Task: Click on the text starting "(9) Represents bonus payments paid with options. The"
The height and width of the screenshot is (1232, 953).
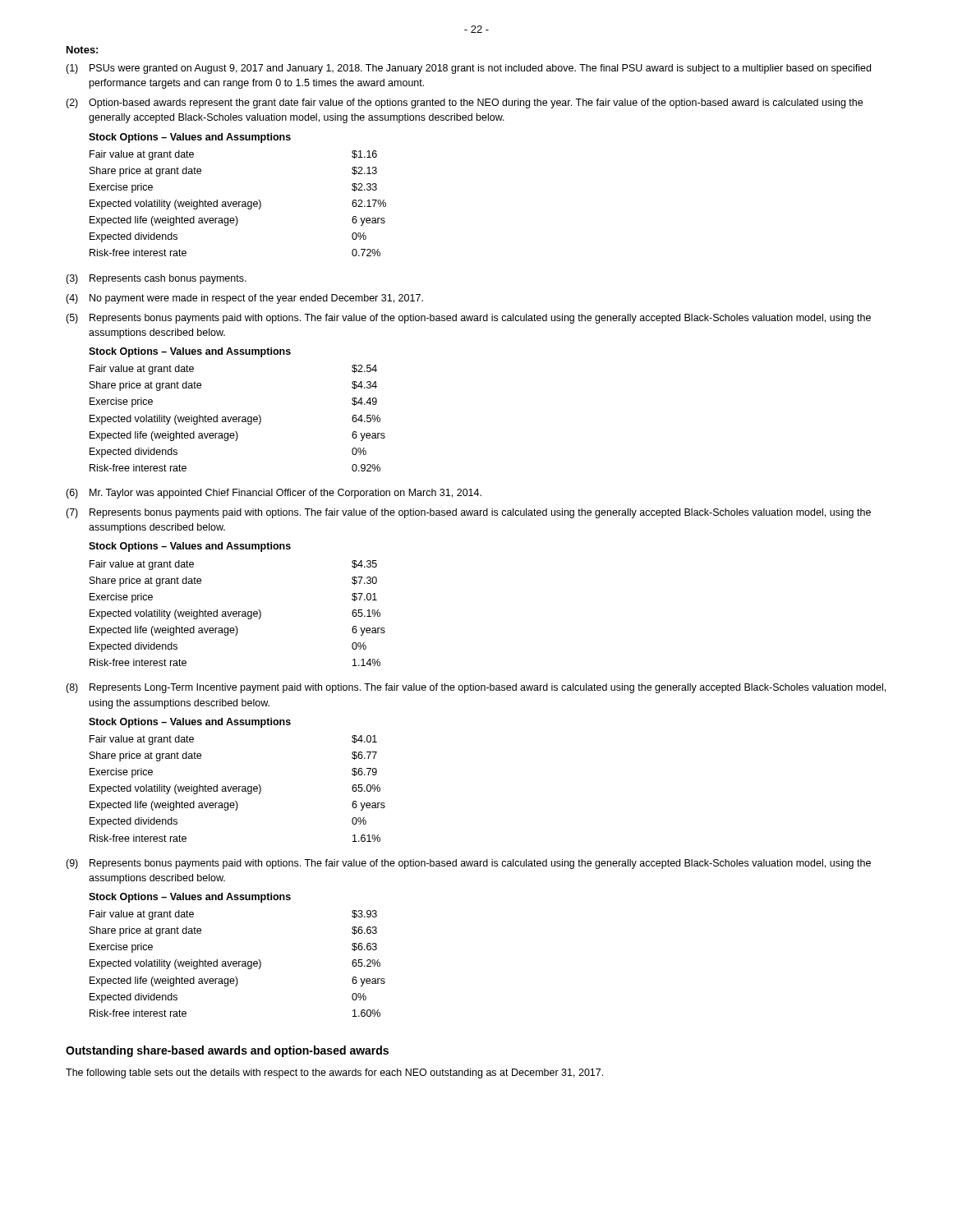Action: [x=468, y=864]
